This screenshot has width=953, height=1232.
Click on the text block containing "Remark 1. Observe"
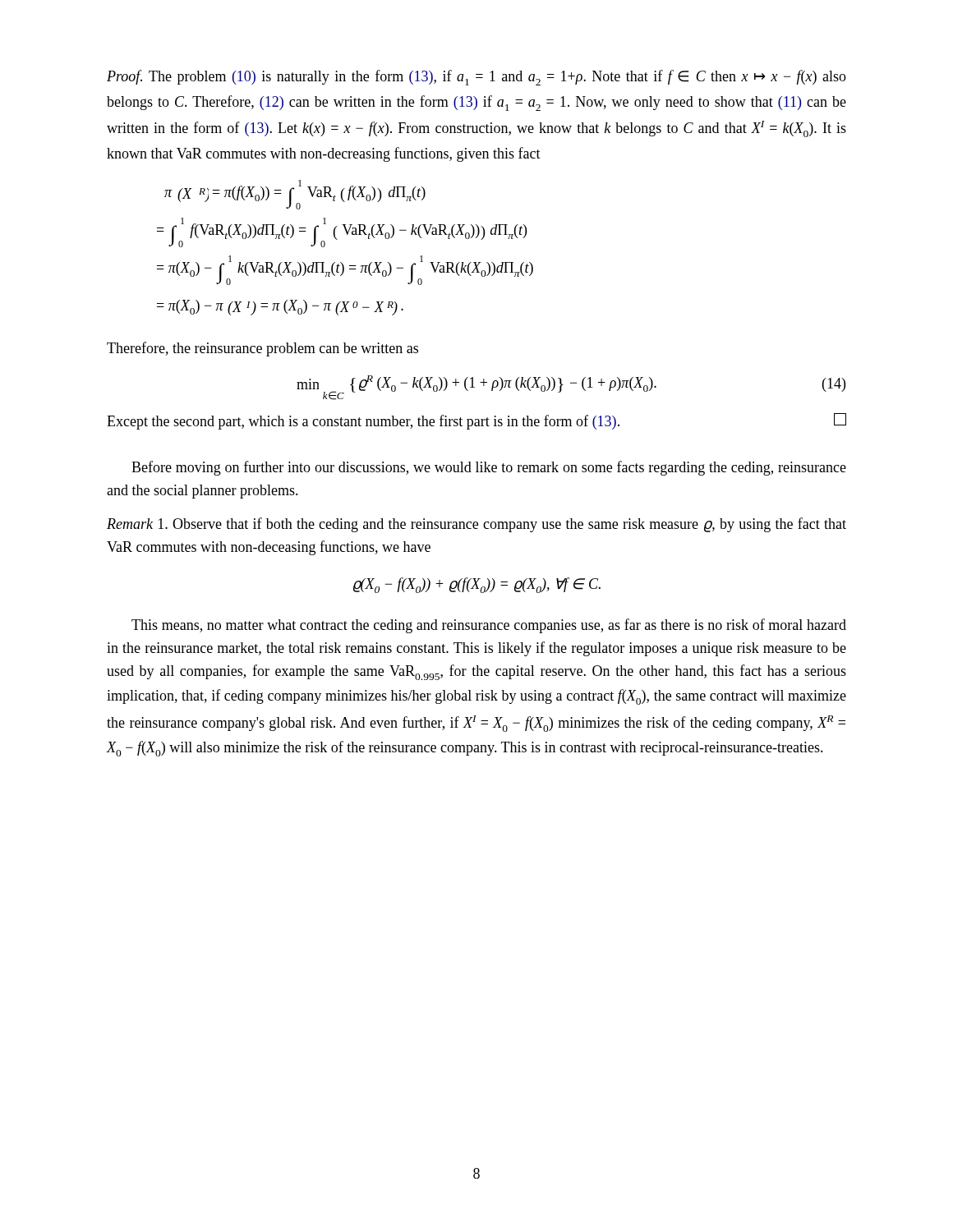pyautogui.click(x=476, y=536)
